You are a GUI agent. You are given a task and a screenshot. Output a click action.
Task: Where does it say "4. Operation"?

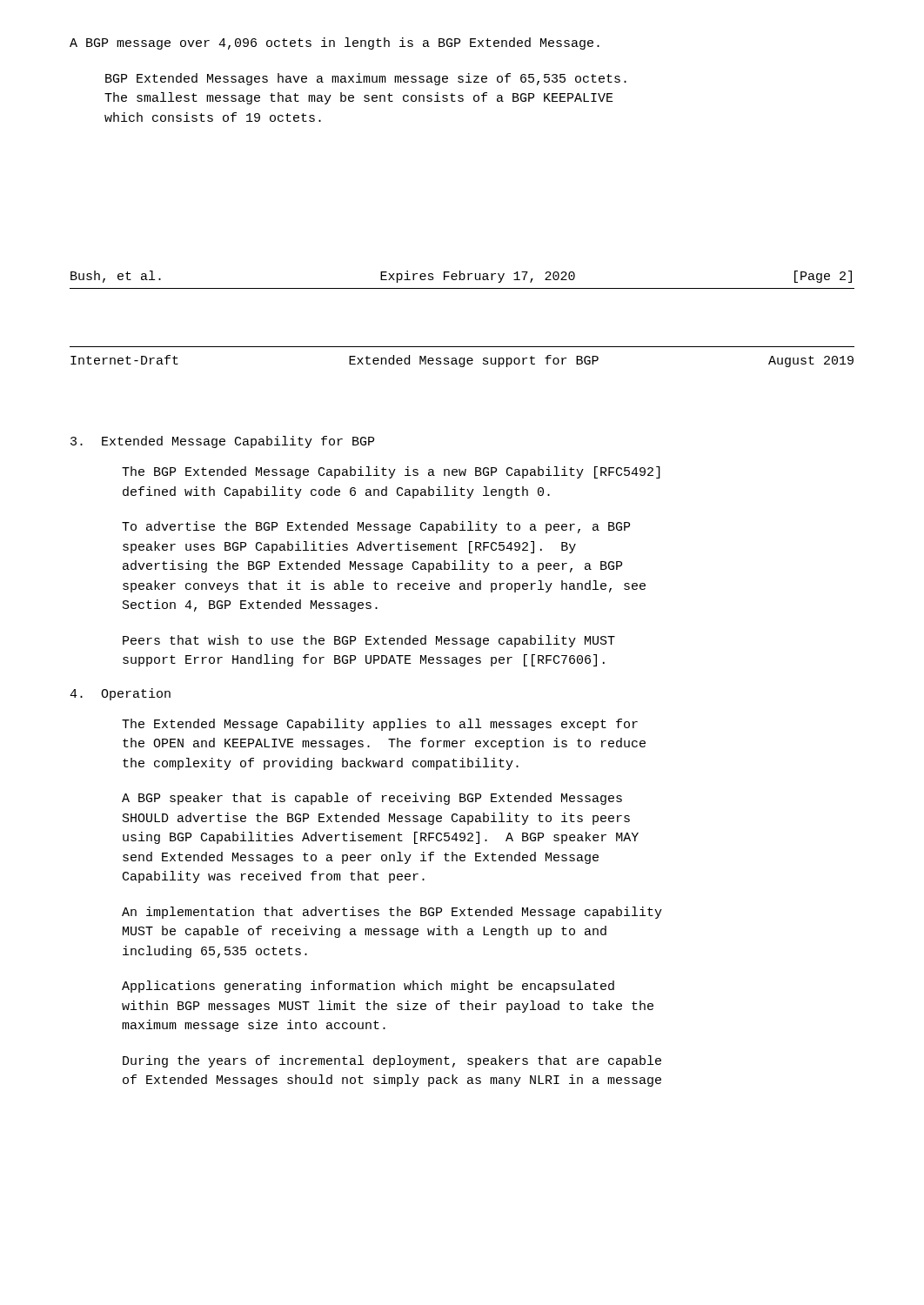click(x=120, y=694)
